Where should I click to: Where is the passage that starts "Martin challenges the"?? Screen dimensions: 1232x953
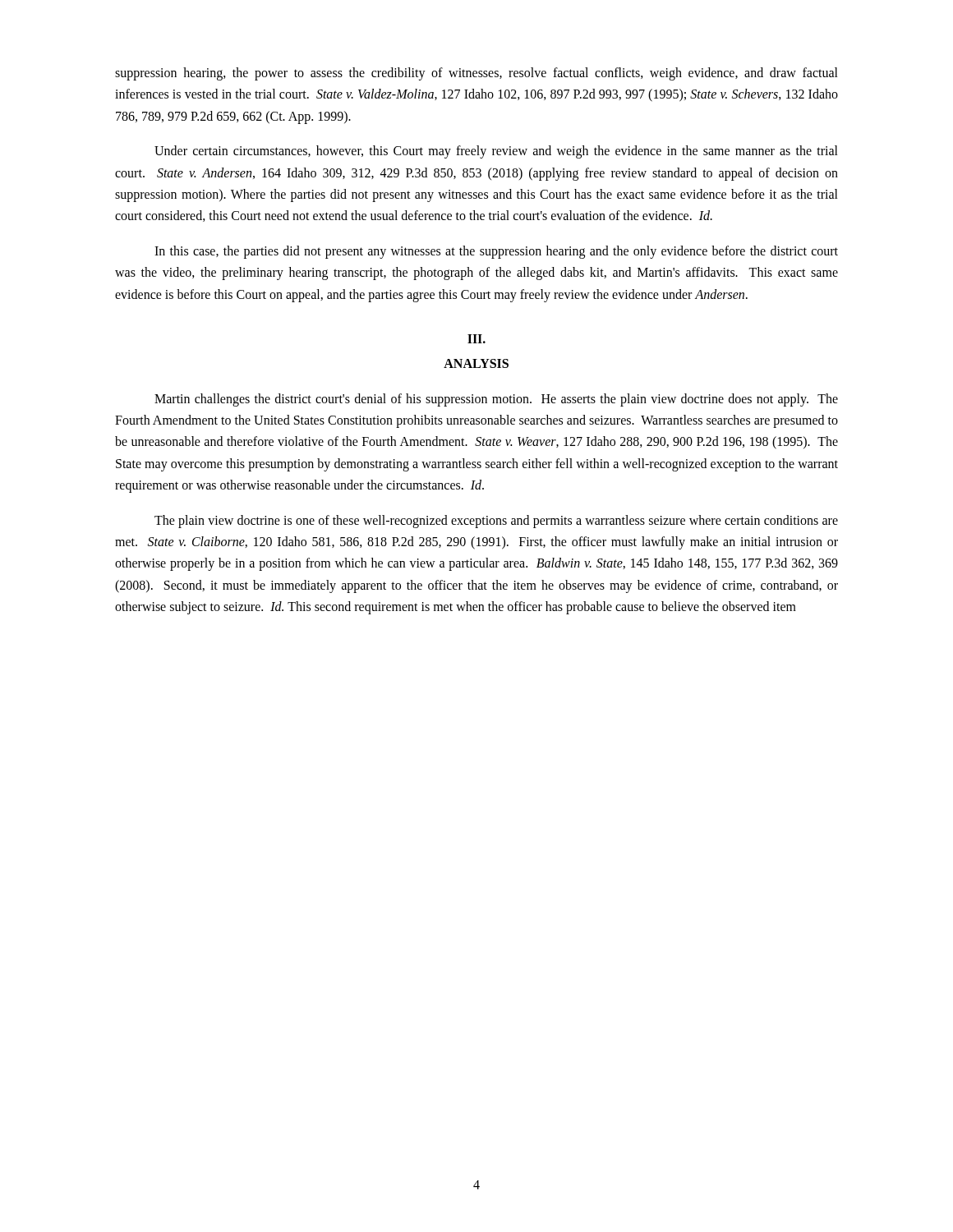(476, 442)
